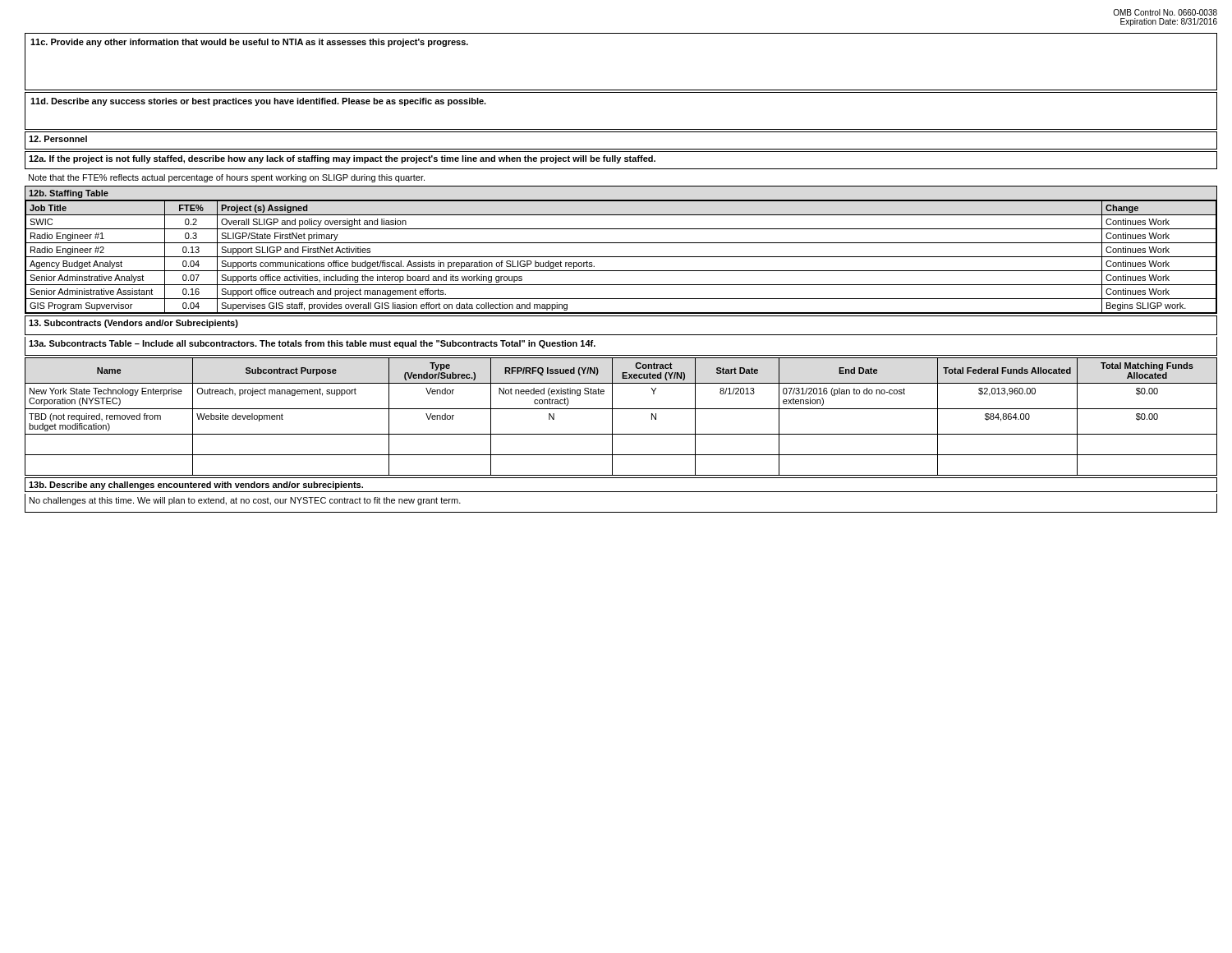Viewport: 1232px width, 953px height.
Task: Find the section header that reads "12. Personnel"
Action: click(x=58, y=139)
